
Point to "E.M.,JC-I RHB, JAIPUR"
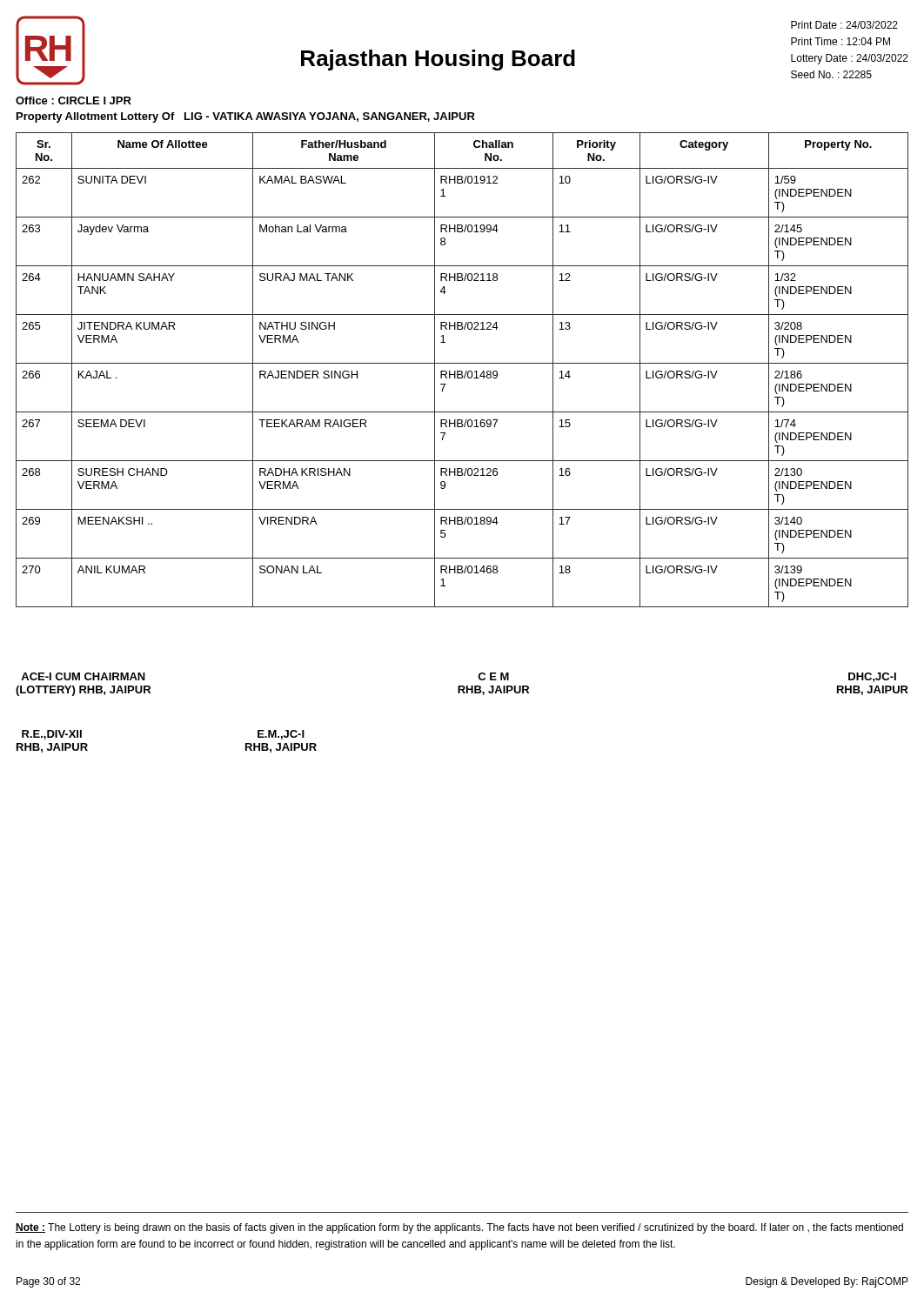[281, 740]
